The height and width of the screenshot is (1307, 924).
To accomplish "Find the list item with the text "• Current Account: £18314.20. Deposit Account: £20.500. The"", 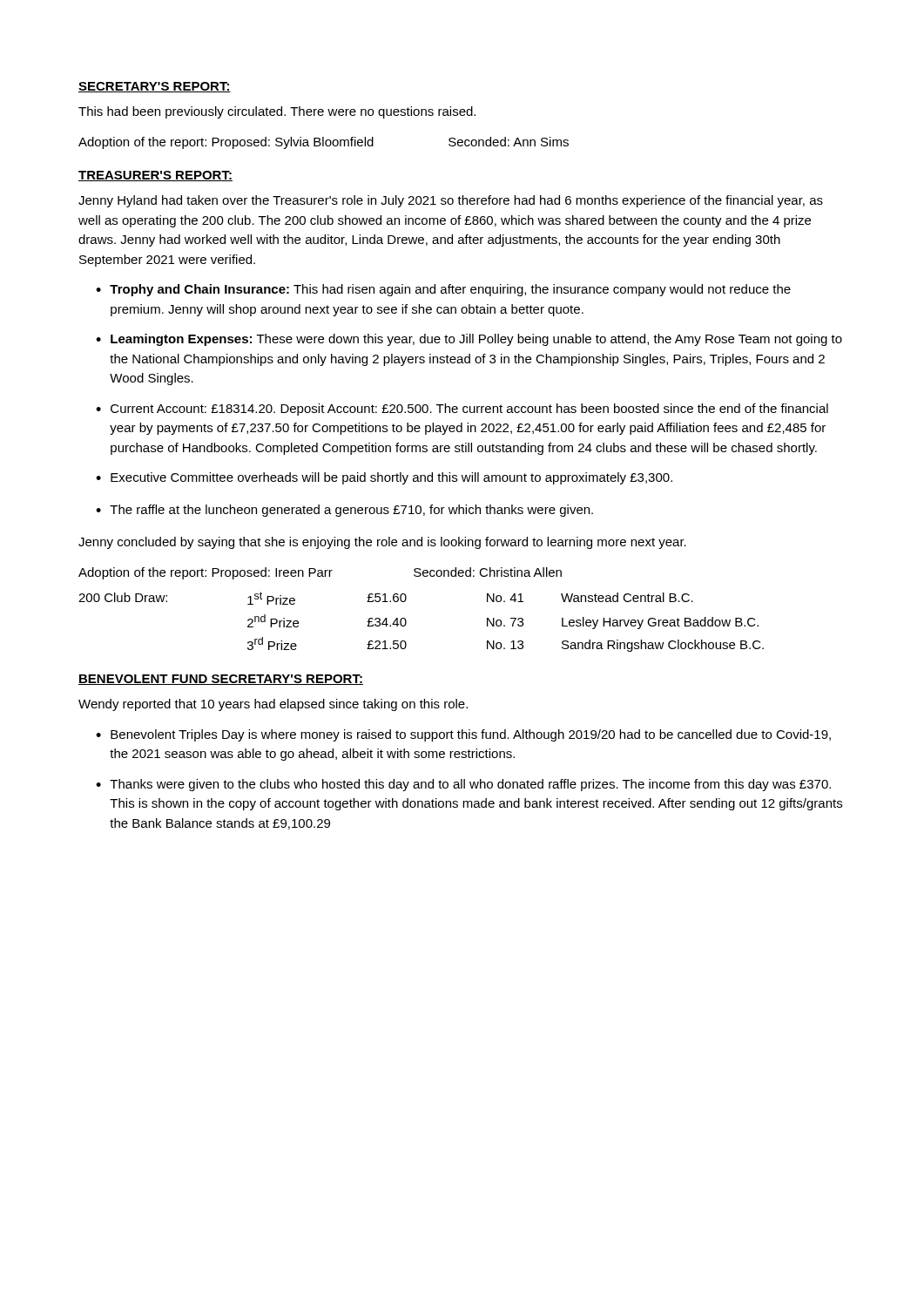I will (x=471, y=428).
